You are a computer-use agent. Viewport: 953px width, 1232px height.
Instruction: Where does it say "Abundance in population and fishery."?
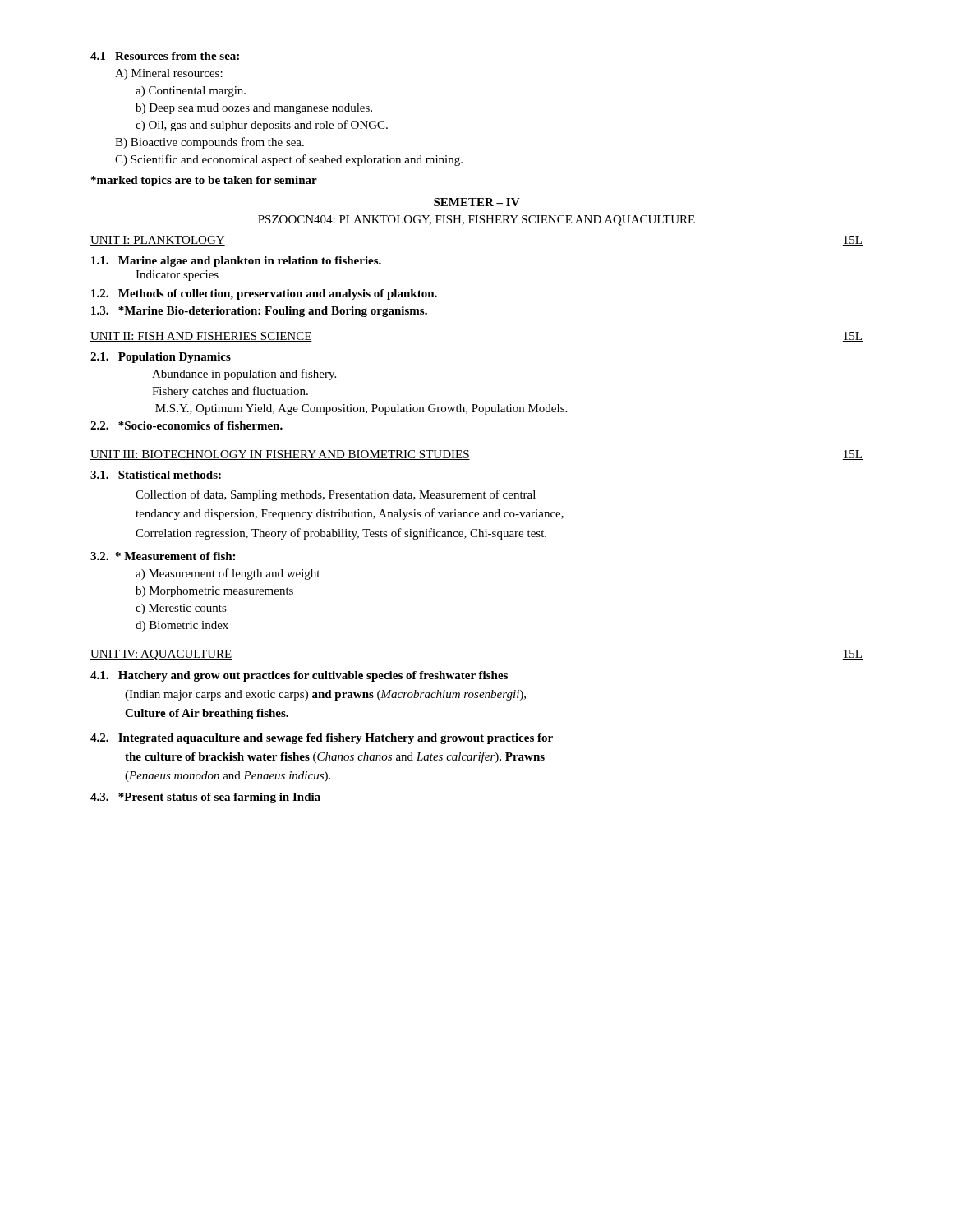pos(245,374)
